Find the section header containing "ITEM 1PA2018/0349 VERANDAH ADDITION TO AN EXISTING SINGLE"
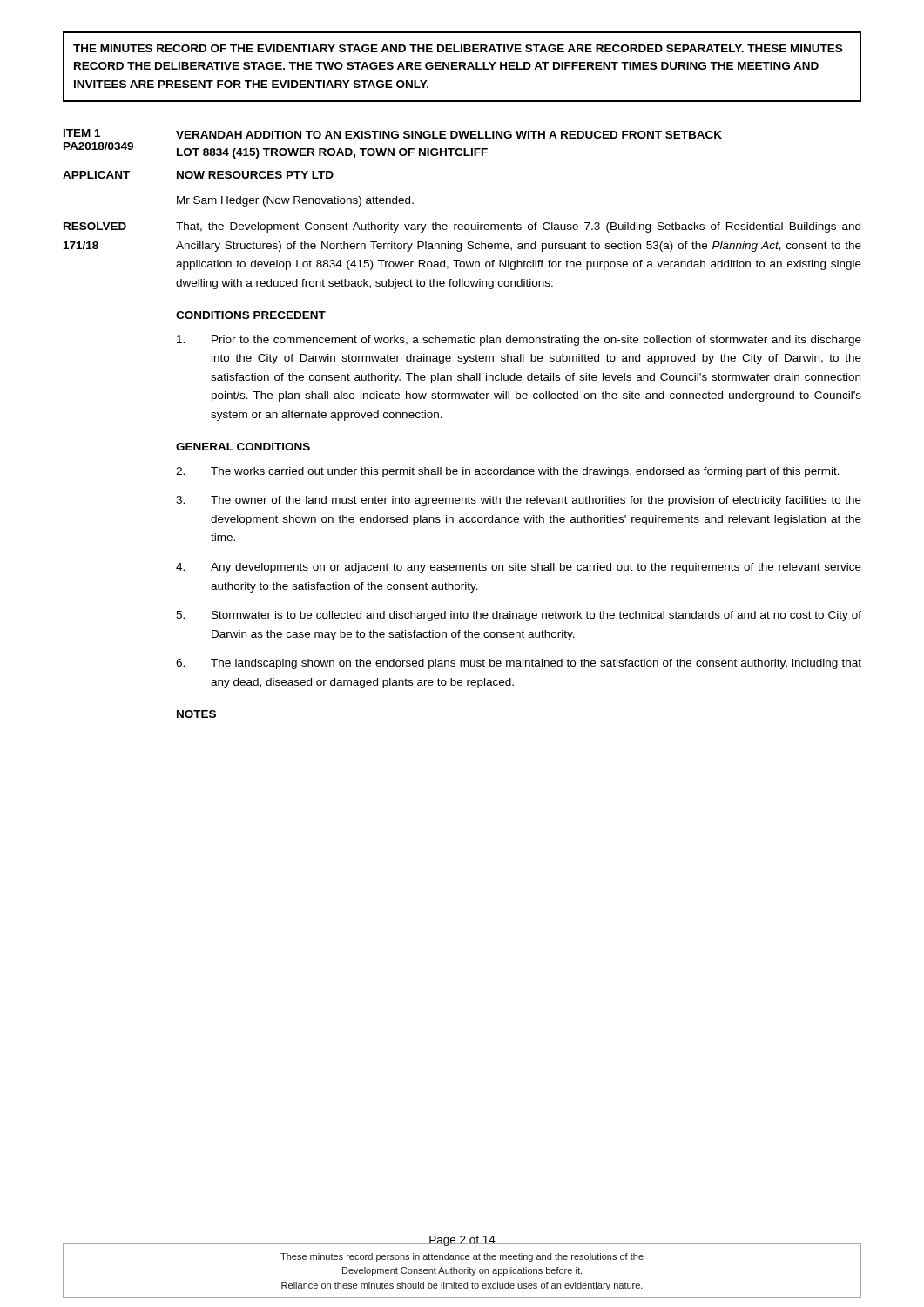The height and width of the screenshot is (1307, 924). (462, 144)
